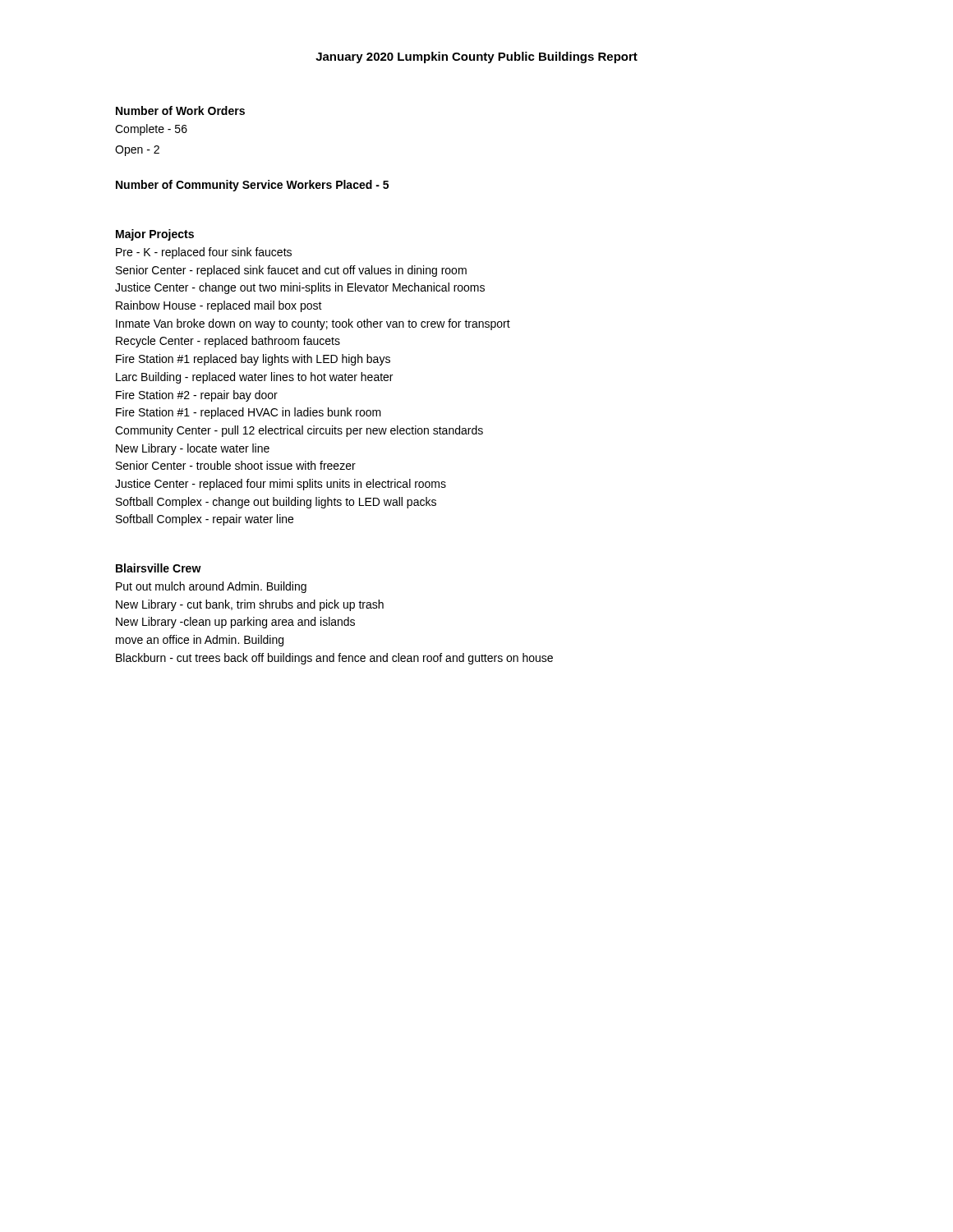Navigate to the element starting "Blairsville Crew"
The height and width of the screenshot is (1232, 953).
(158, 568)
